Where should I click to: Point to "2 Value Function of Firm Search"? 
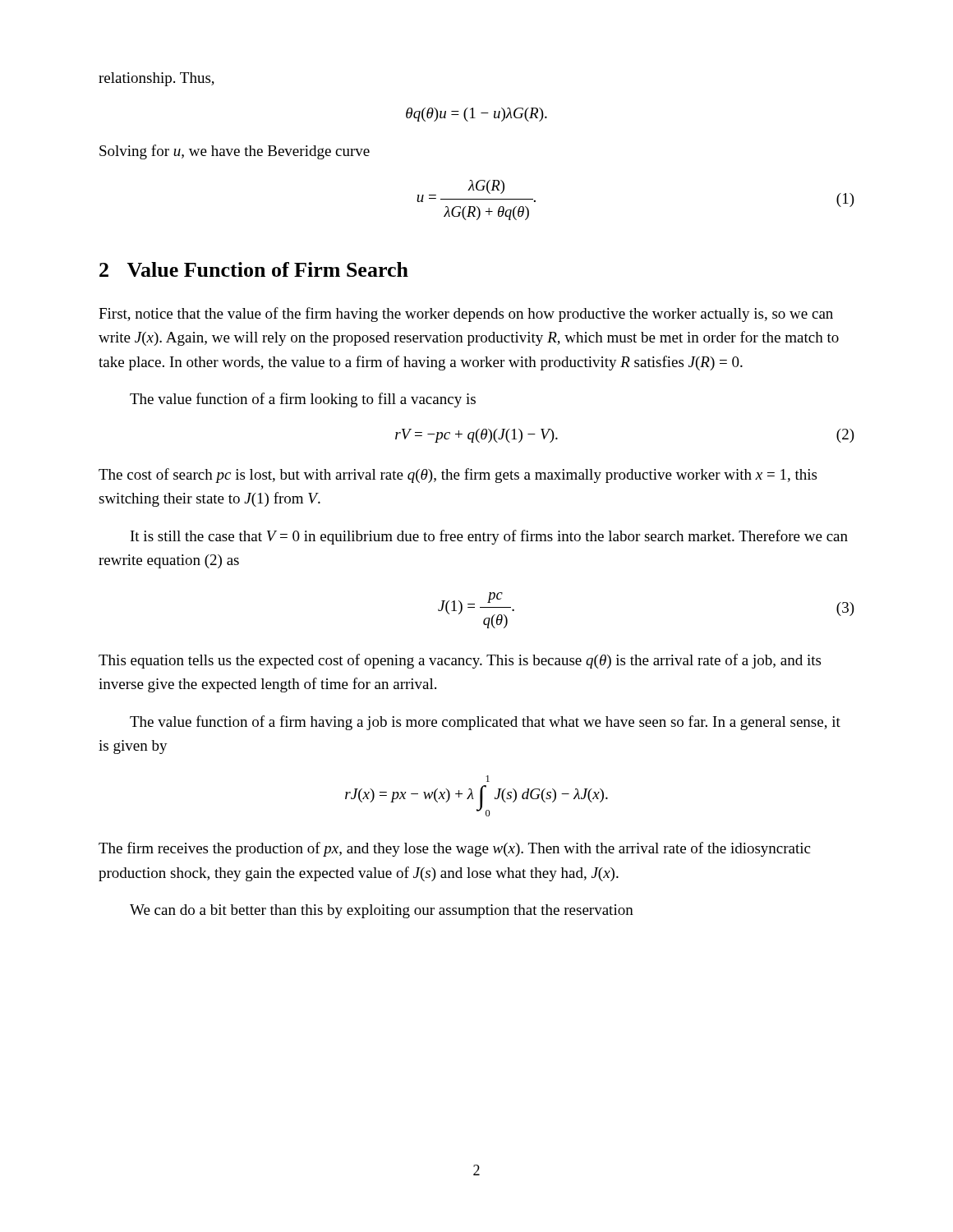point(253,269)
